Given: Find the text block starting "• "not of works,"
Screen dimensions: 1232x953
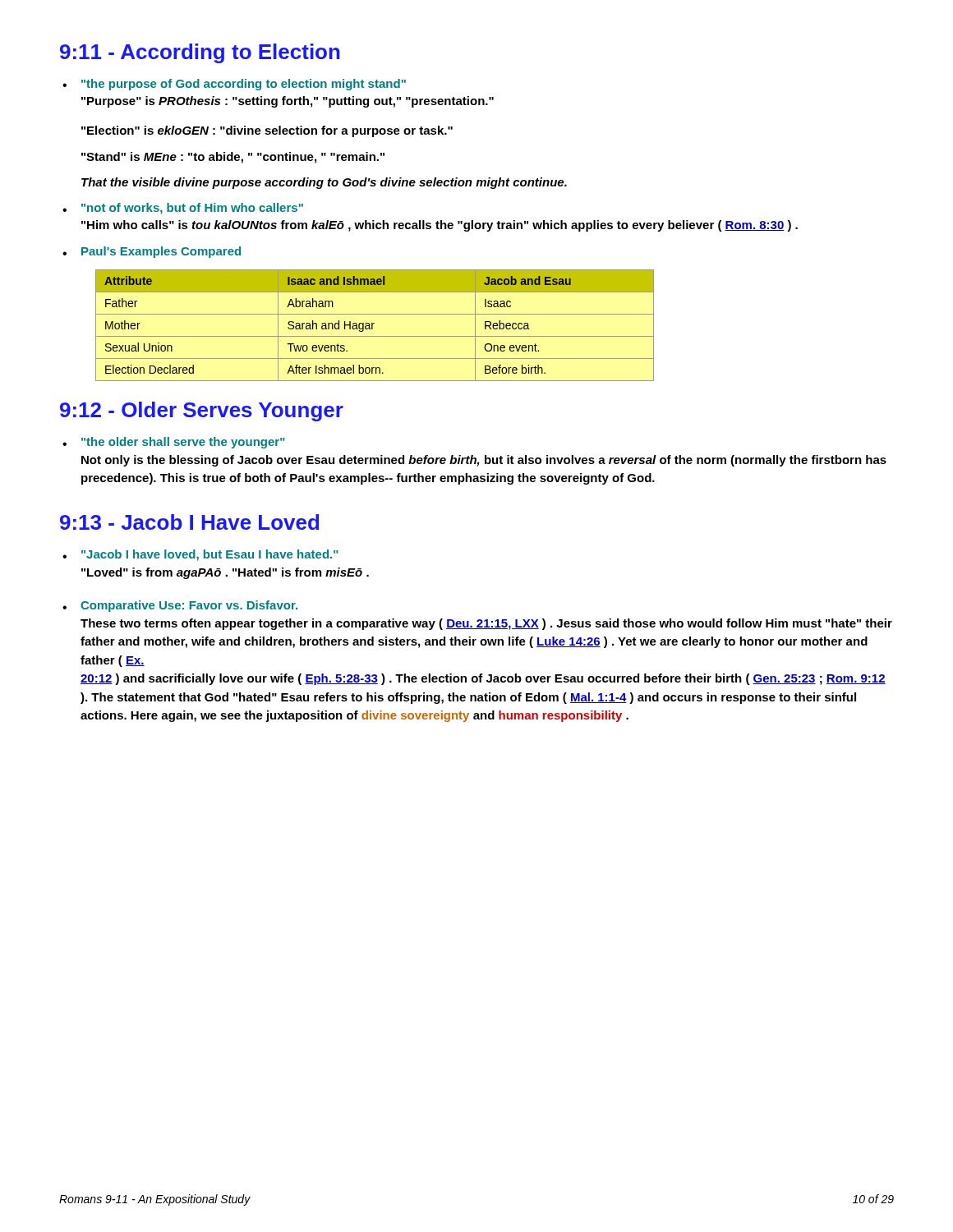Looking at the screenshot, I should tap(478, 217).
